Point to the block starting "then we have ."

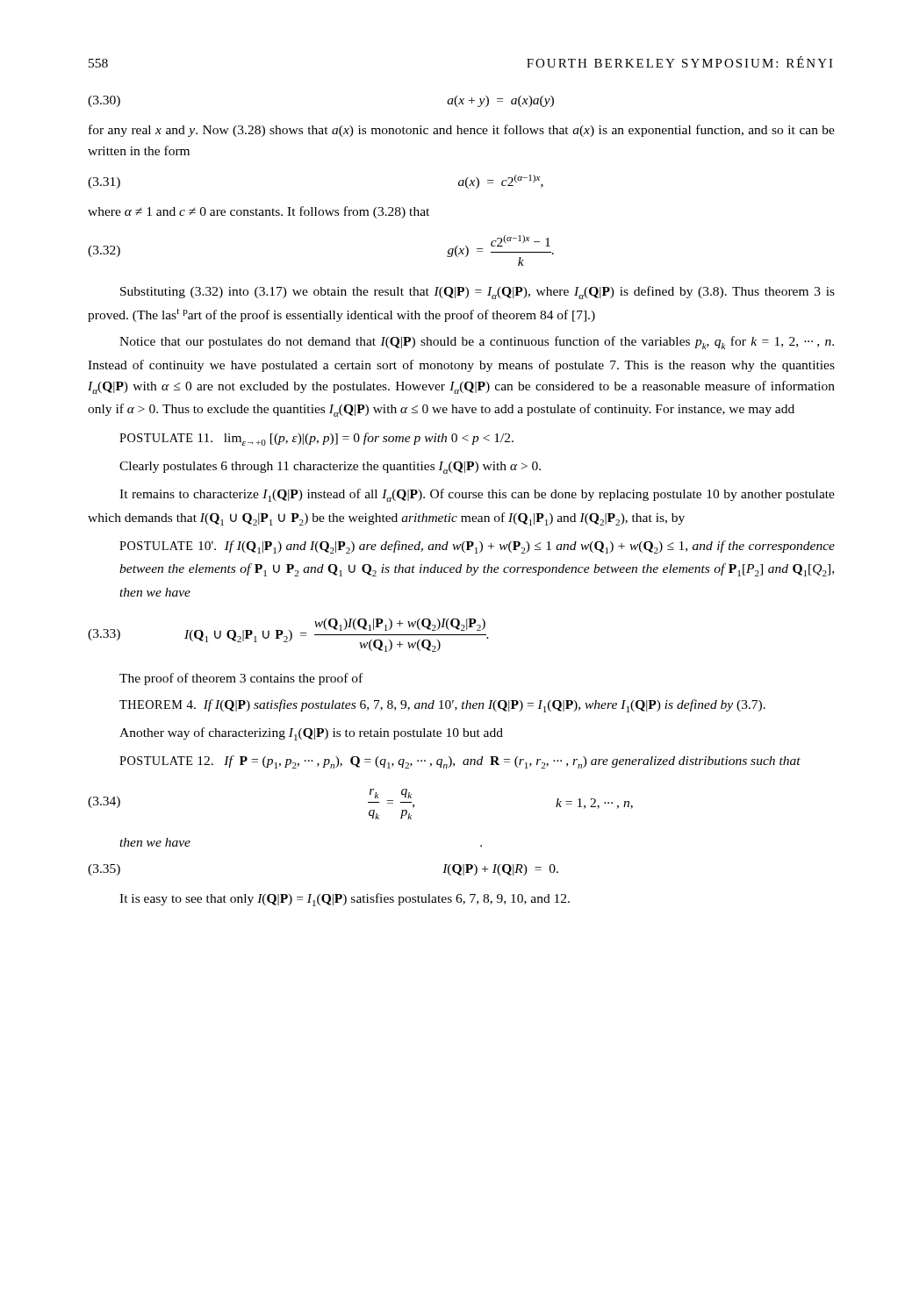click(154, 842)
